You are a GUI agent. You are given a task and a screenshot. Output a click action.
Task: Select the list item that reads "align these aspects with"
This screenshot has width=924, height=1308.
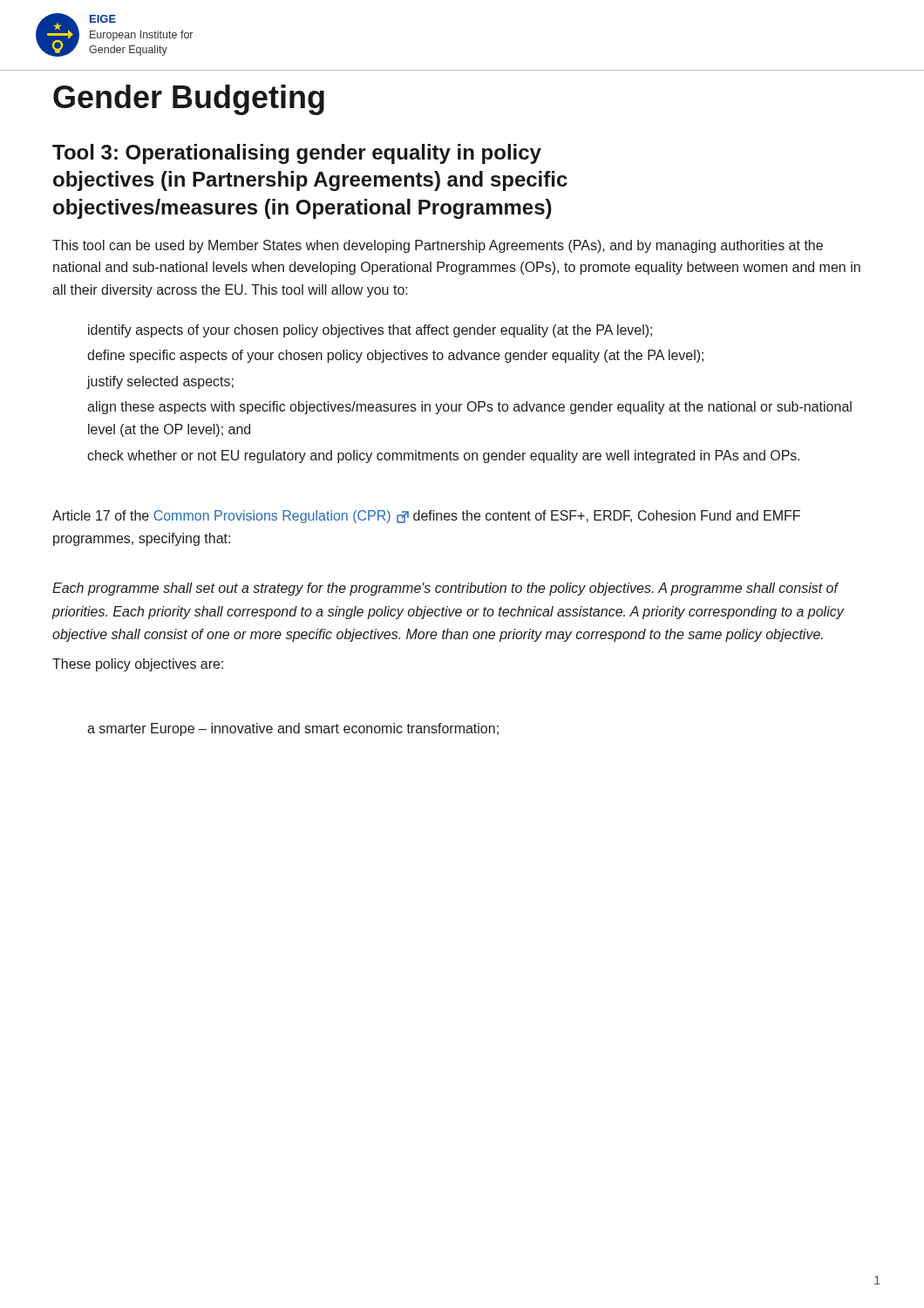click(470, 418)
